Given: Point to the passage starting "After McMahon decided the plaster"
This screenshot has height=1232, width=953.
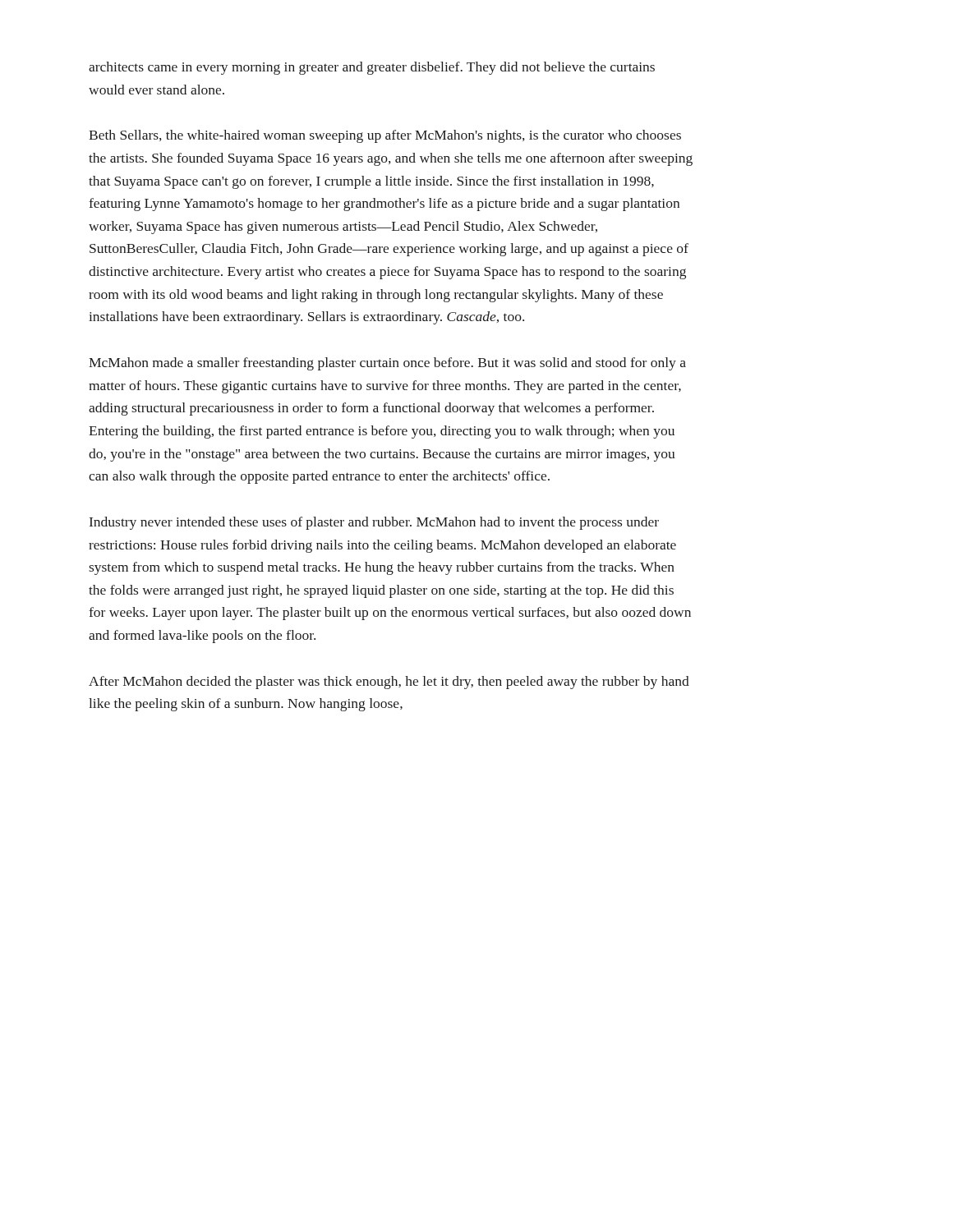Looking at the screenshot, I should 389,692.
